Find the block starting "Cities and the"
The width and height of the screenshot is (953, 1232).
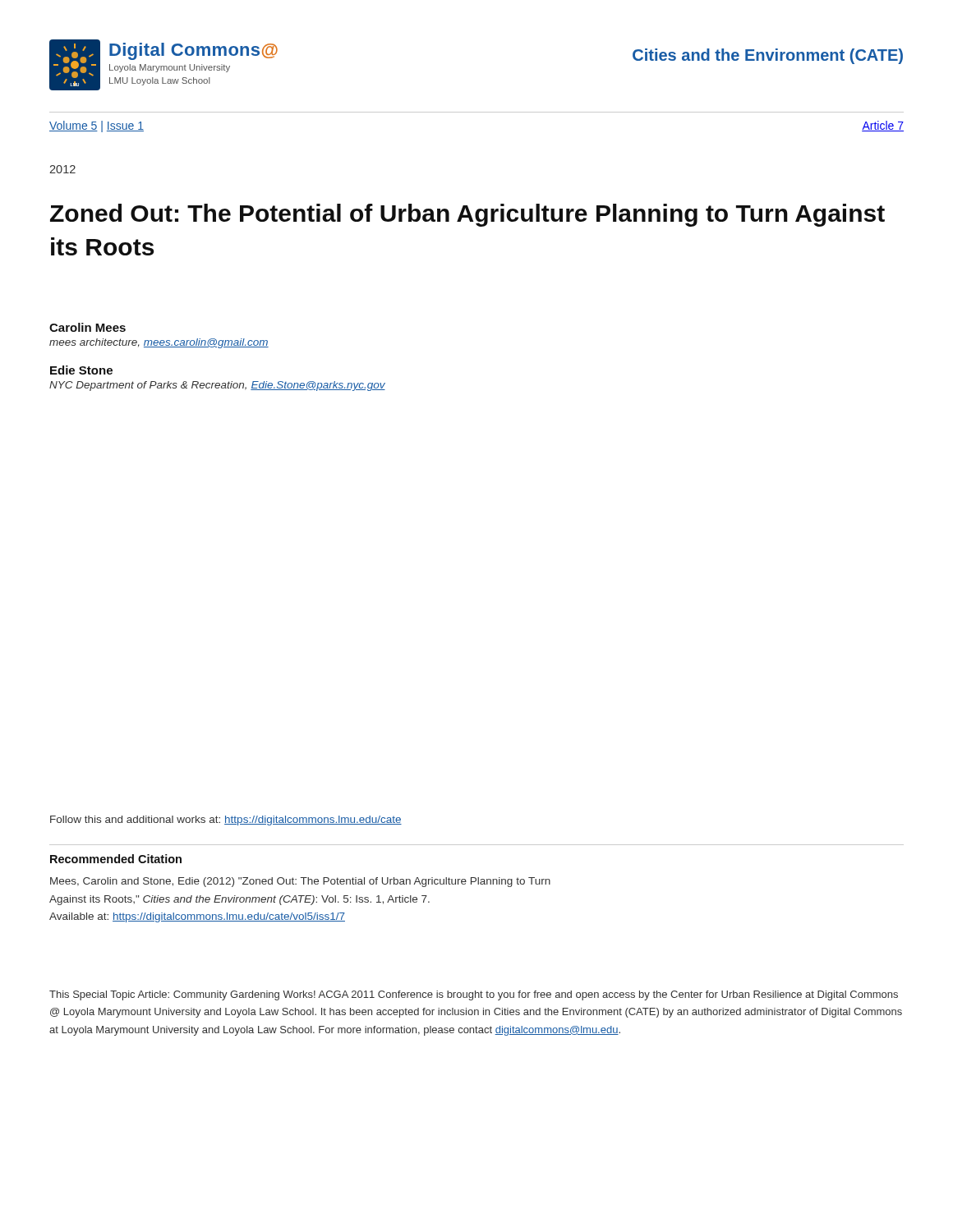coord(768,55)
